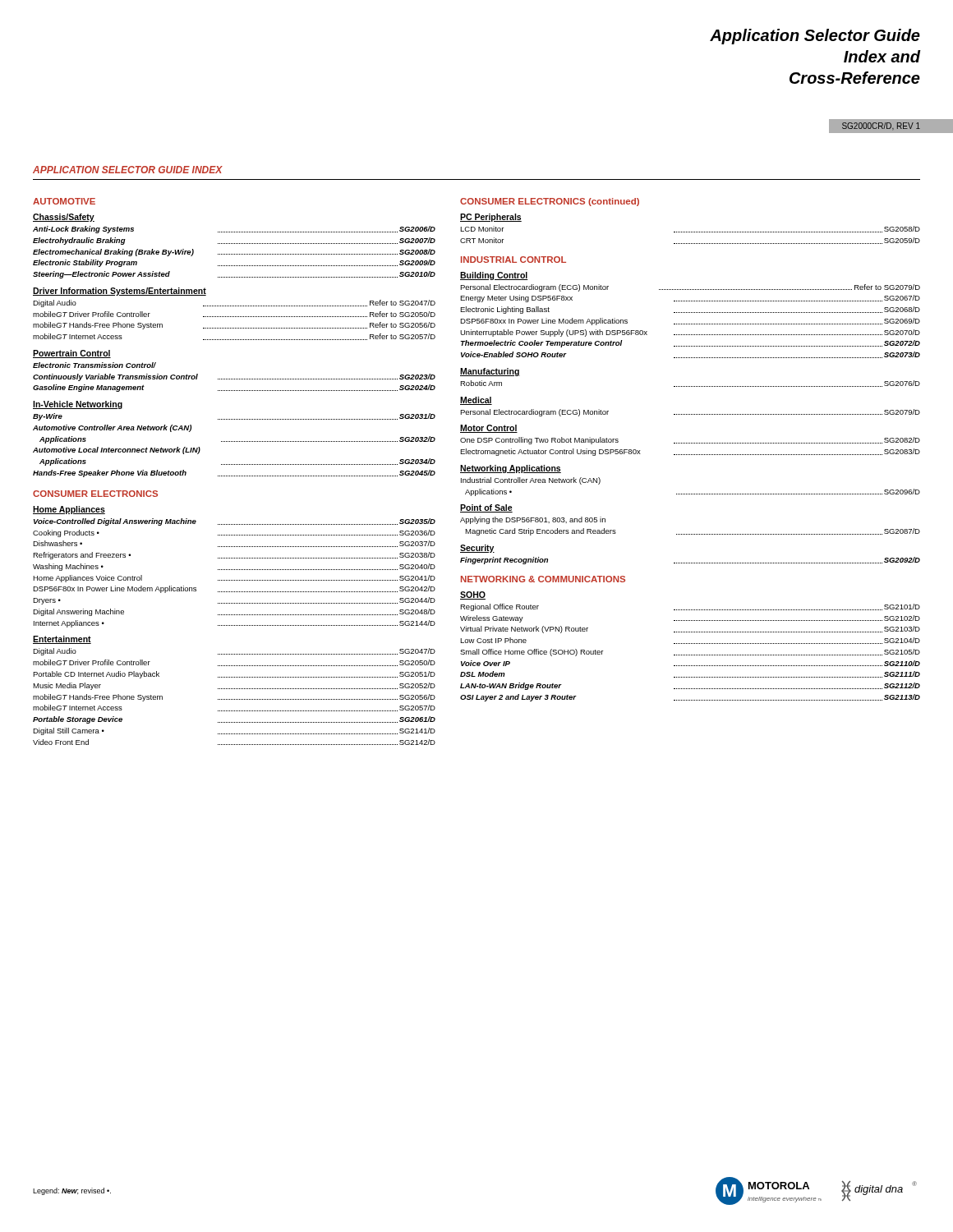
Task: Where does it say "Dryers • SG2044/D"?
Action: [x=234, y=600]
